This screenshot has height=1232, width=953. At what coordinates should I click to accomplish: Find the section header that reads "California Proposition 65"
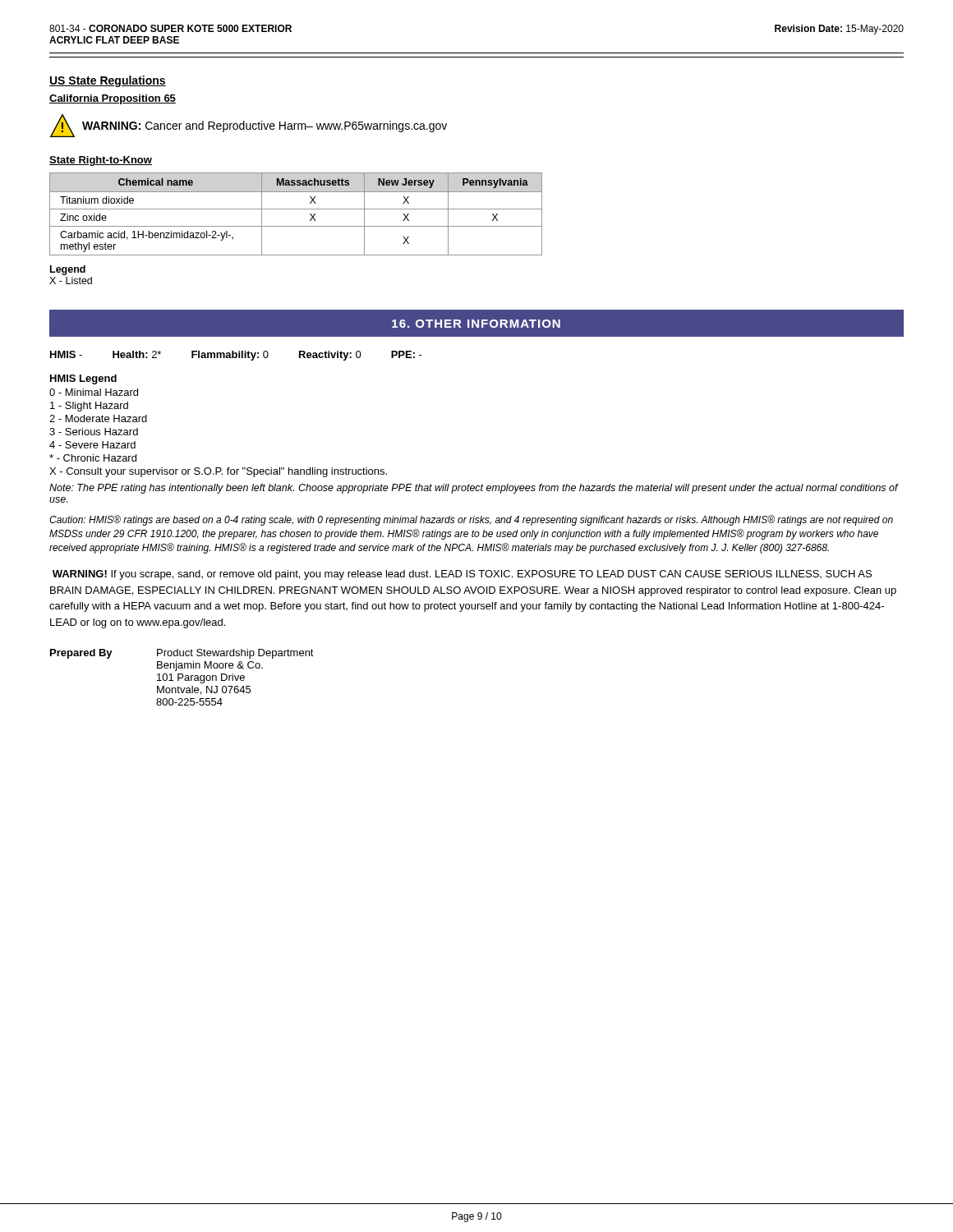tap(113, 98)
